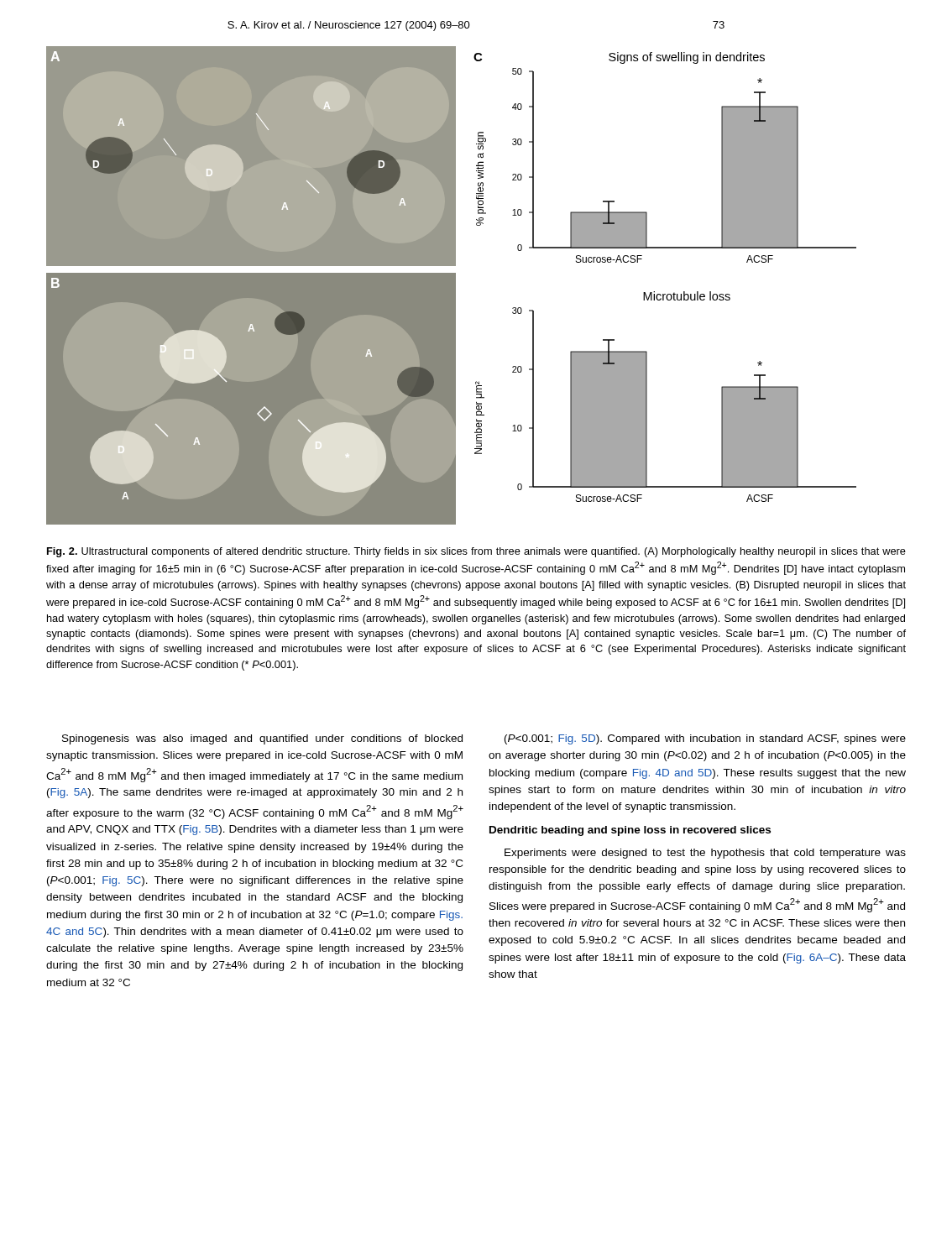Screen dimensions: 1259x952
Task: Click the section header that begins "Dendritic beading and spine loss in recovered"
Action: tap(630, 830)
